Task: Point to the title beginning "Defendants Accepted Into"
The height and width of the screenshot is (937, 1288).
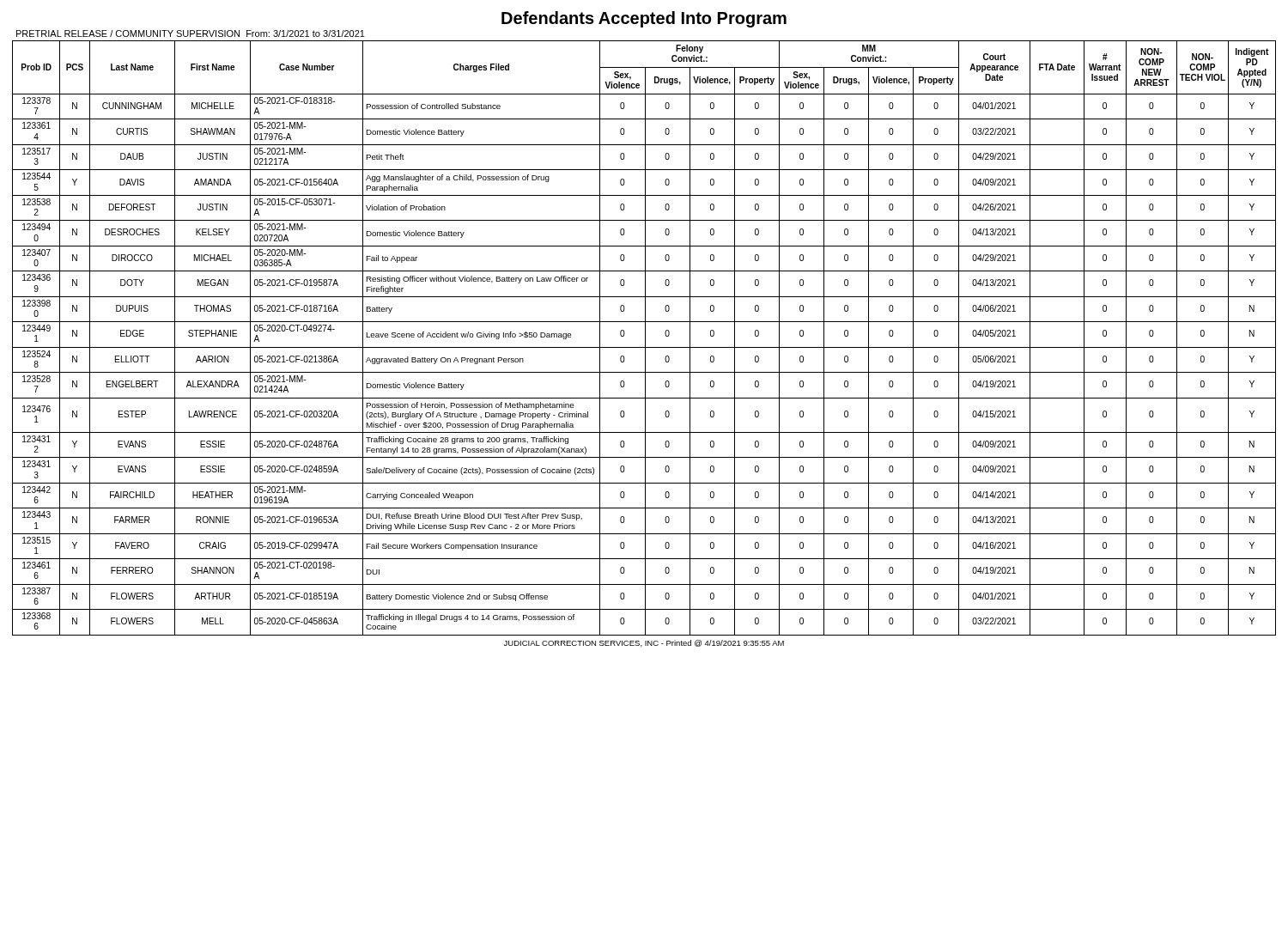Action: coord(644,18)
